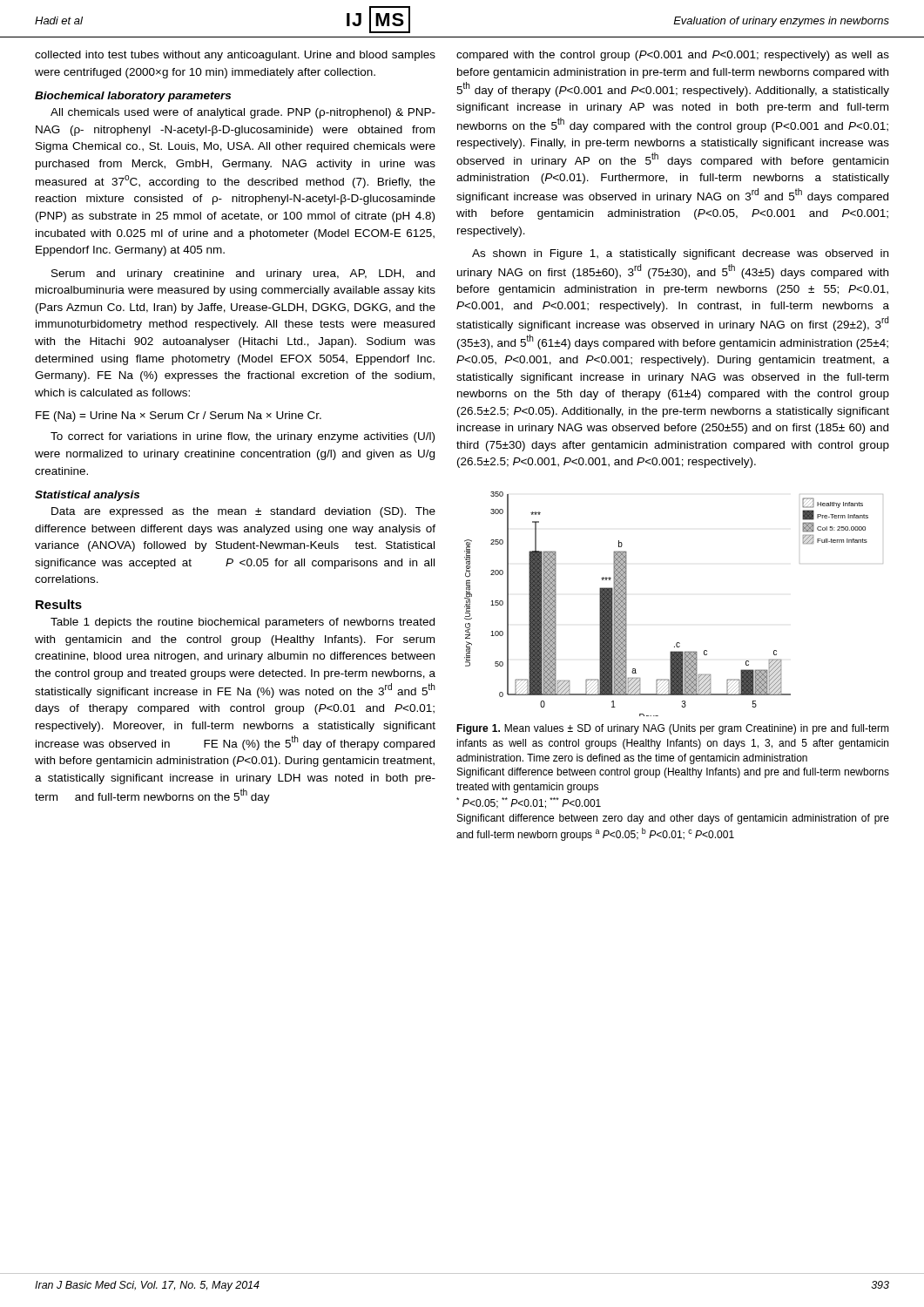Point to the passage starting "collected into test tubes"
Viewport: 924px width, 1307px height.
pos(235,63)
